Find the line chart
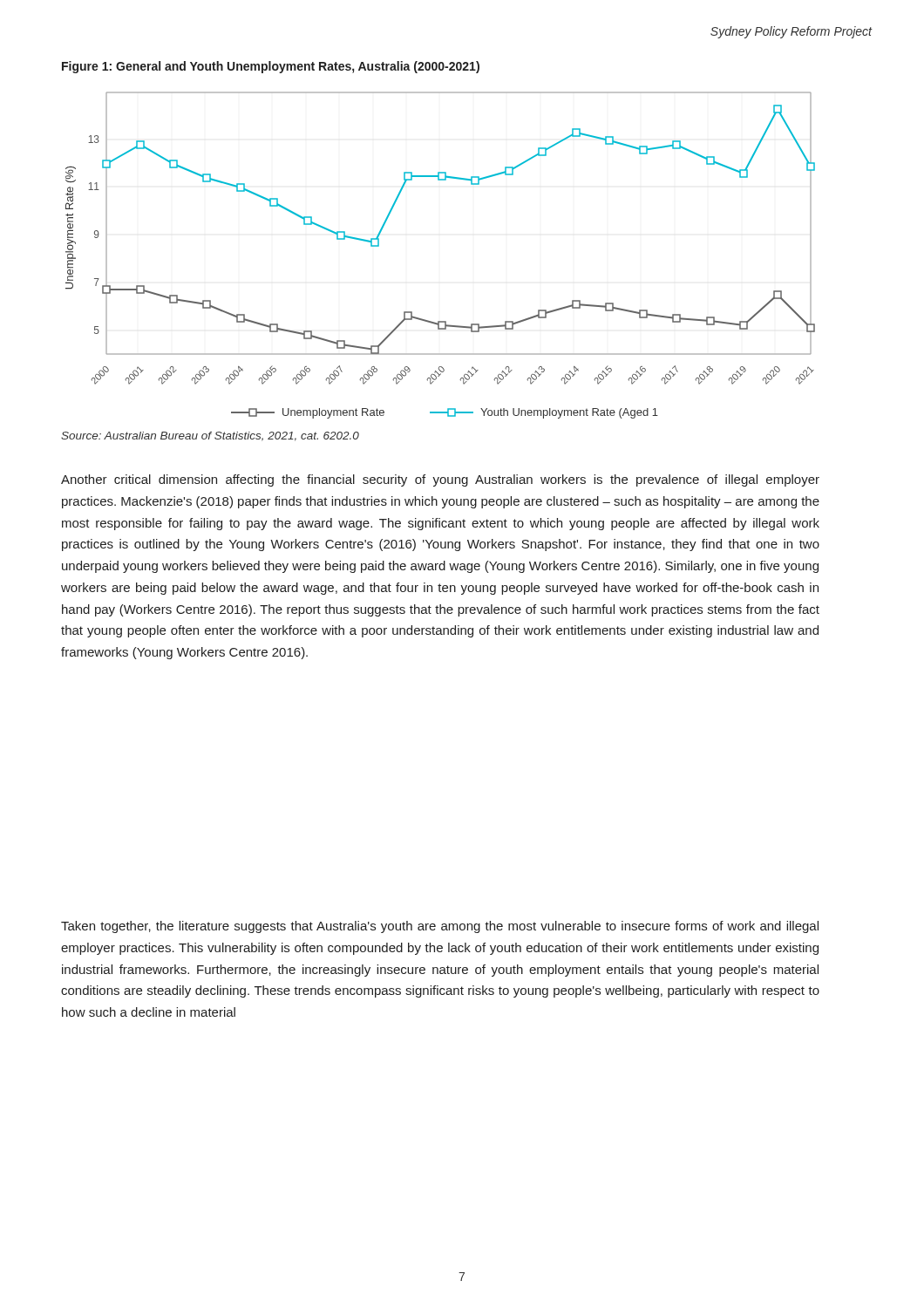This screenshot has height=1308, width=924. click(x=440, y=241)
